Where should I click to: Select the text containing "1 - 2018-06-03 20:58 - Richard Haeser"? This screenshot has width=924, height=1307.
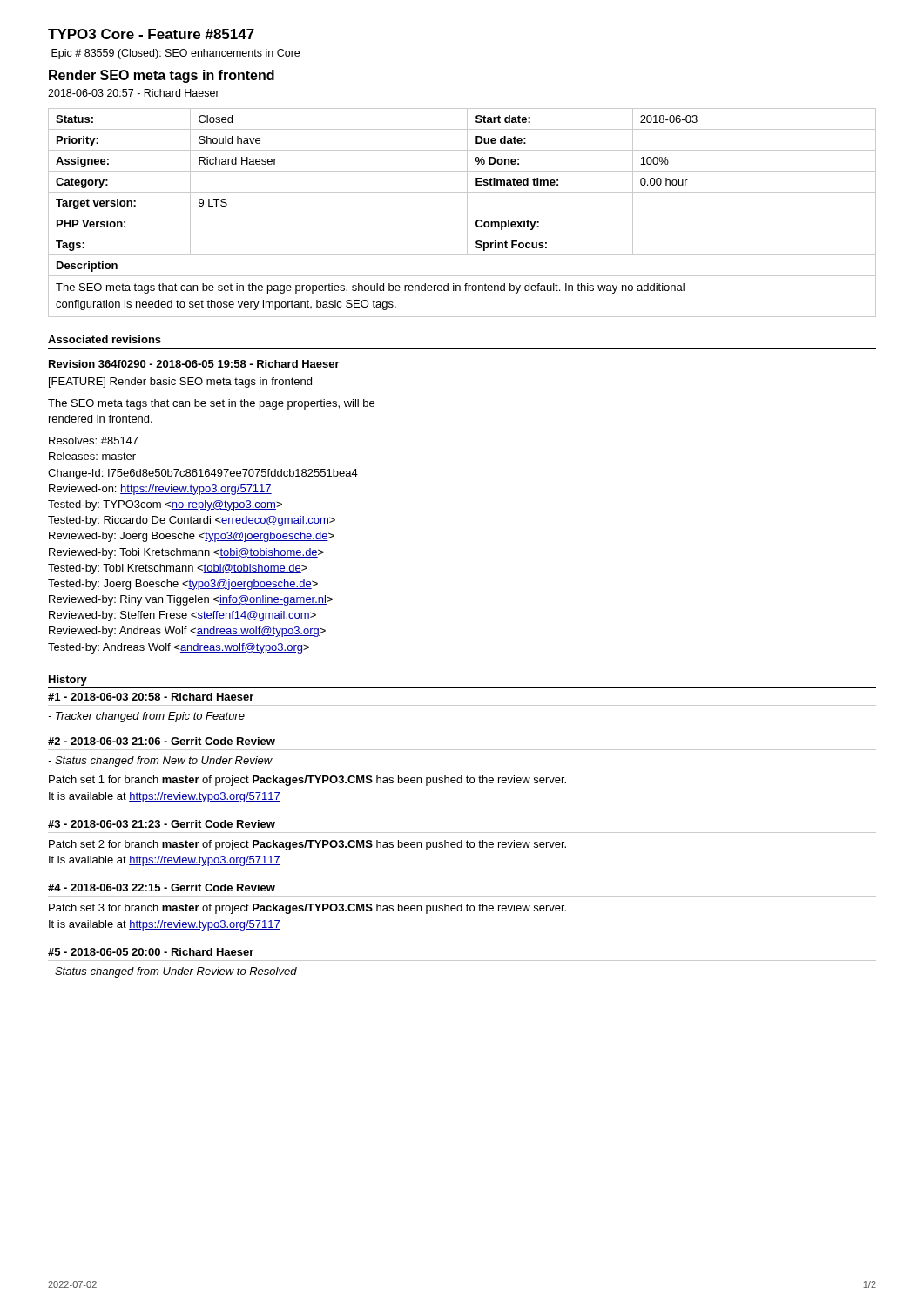(x=151, y=697)
